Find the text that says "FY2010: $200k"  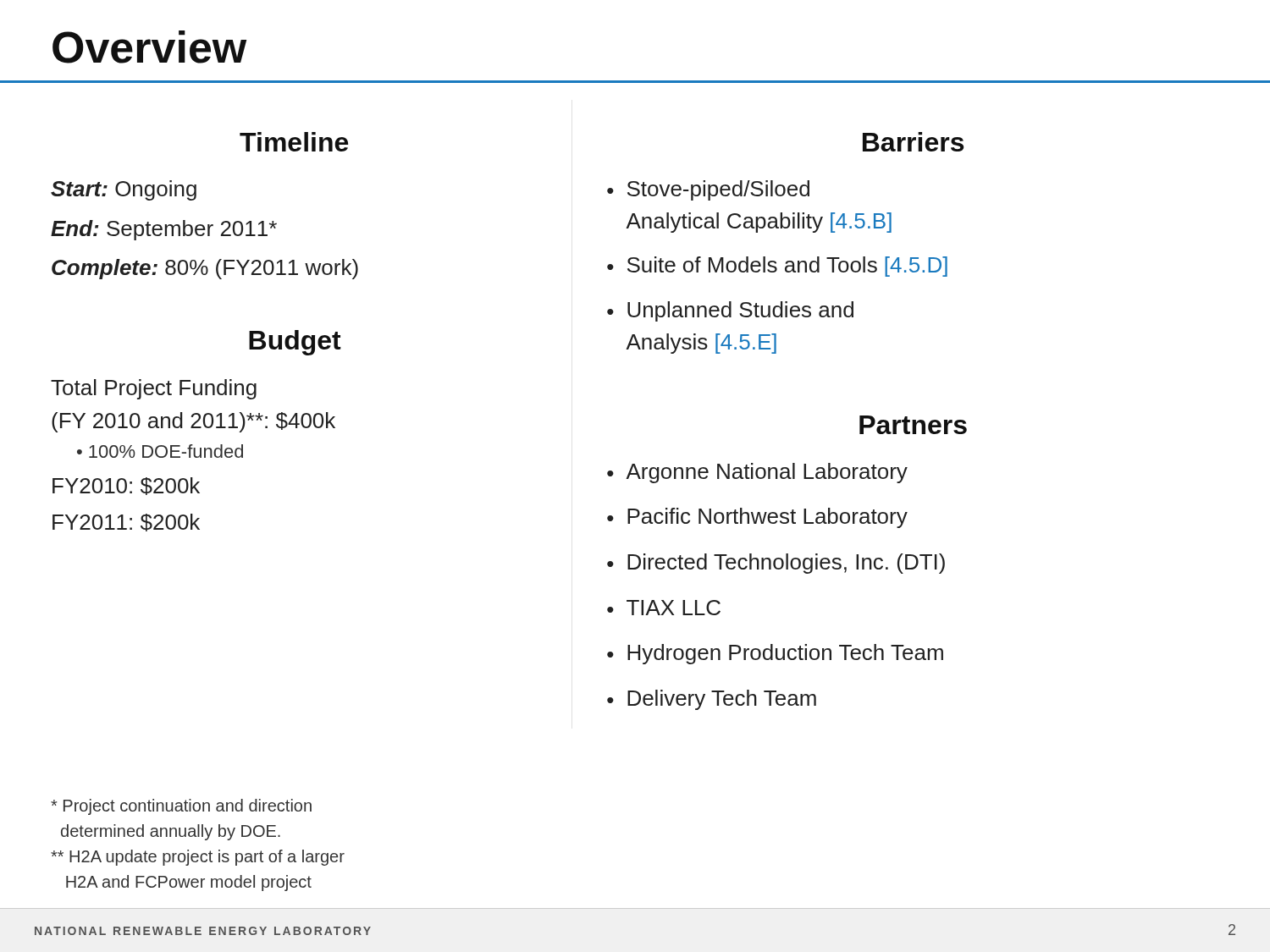[x=125, y=486]
